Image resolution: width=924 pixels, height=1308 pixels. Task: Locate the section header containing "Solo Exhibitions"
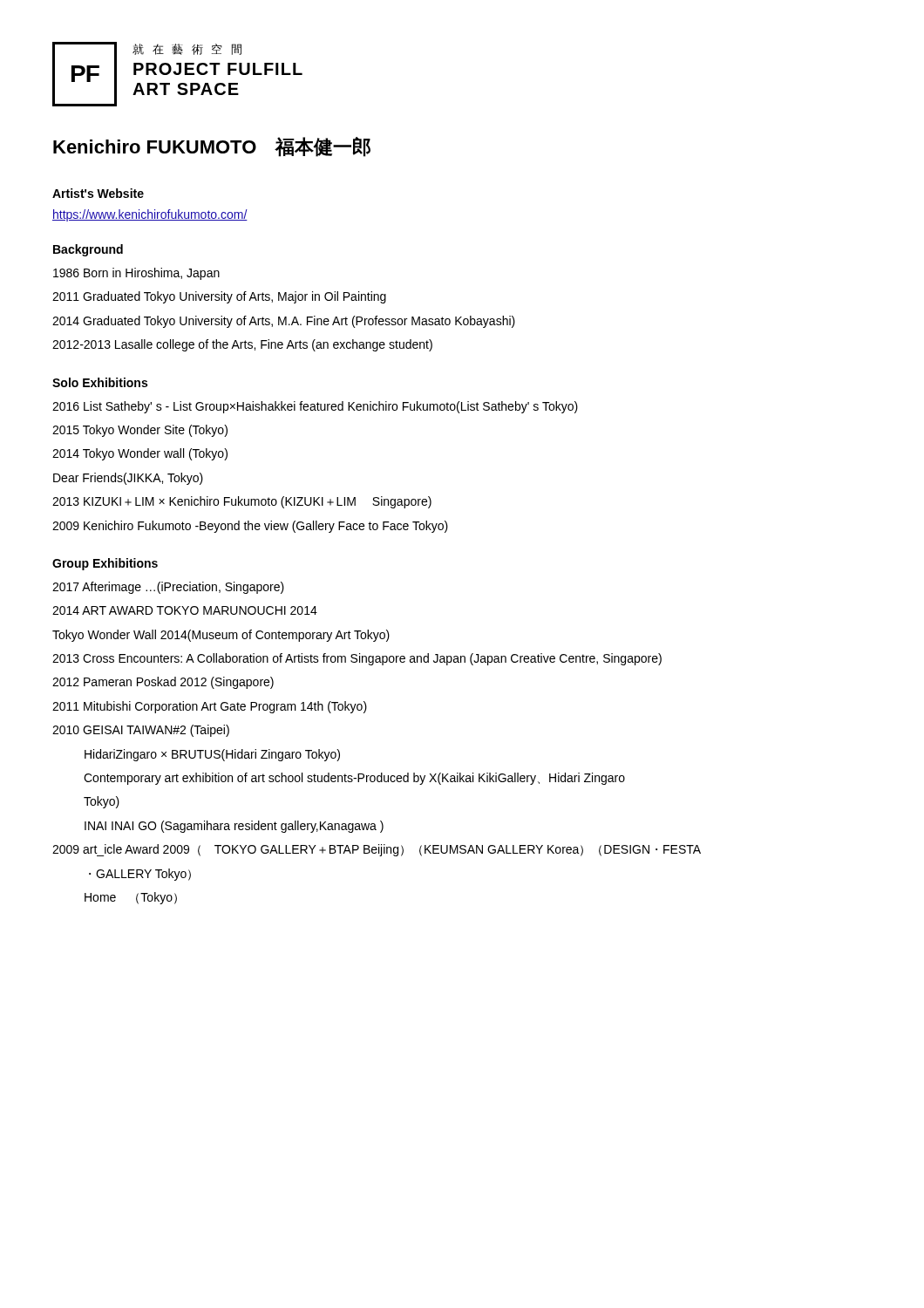(x=100, y=382)
